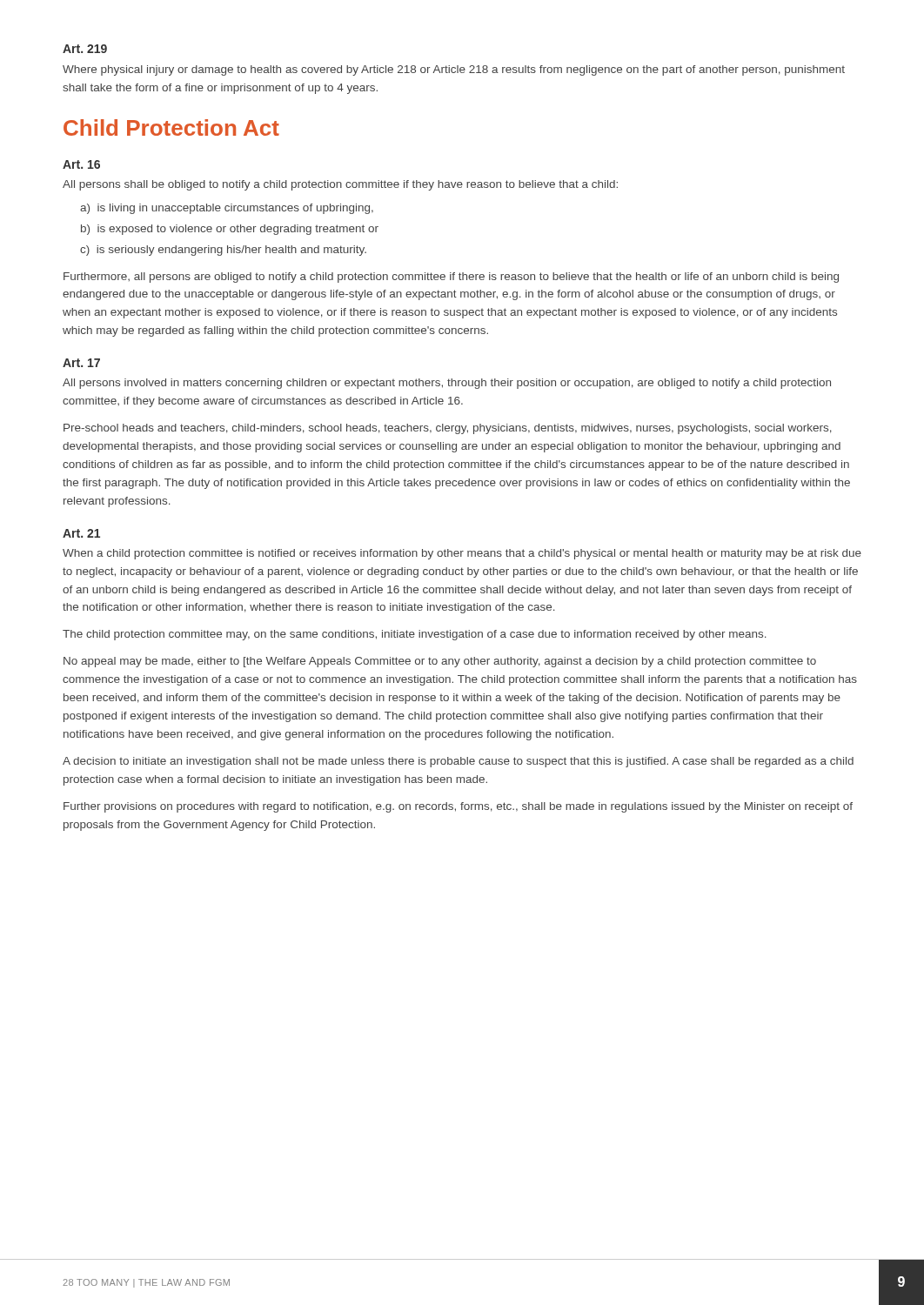Click the passage that begins "All persons involved in matters"
The width and height of the screenshot is (924, 1305).
pyautogui.click(x=447, y=392)
